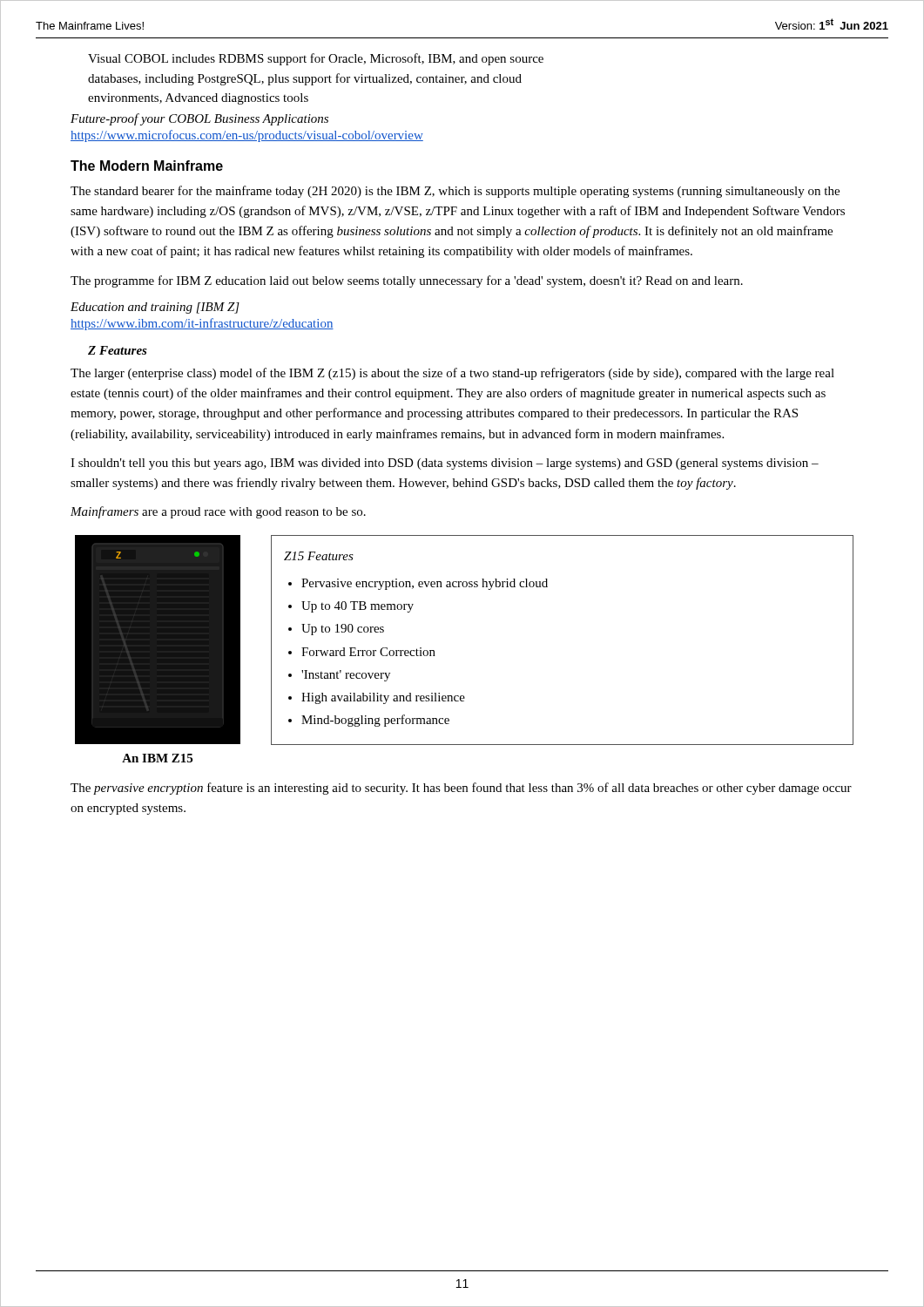The height and width of the screenshot is (1307, 924).
Task: Point to the region starting "Mainframers are a proud race"
Action: pos(218,512)
